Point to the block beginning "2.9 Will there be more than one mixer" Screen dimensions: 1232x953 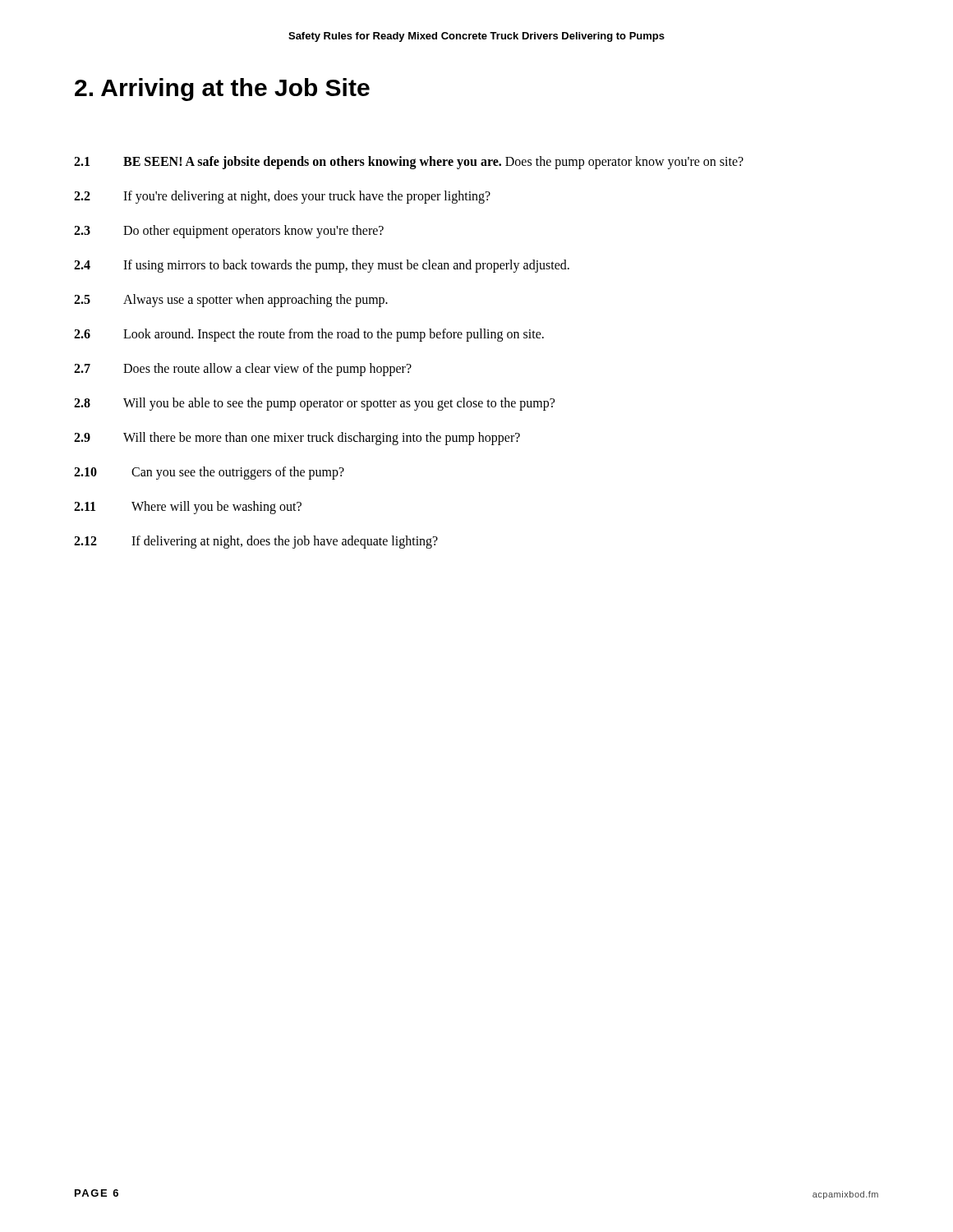(476, 438)
